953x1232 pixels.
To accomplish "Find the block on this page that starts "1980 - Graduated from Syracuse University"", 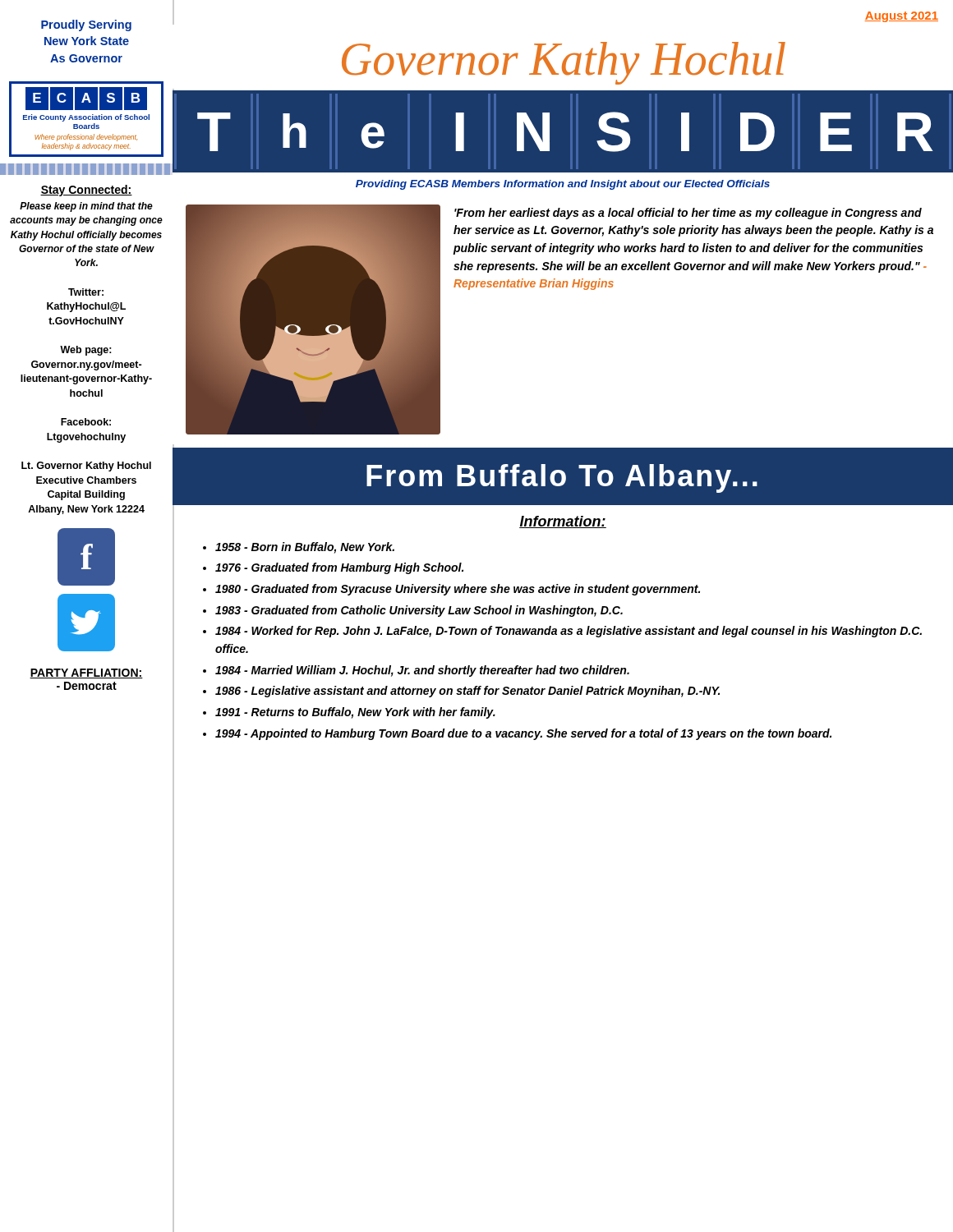I will pos(458,589).
